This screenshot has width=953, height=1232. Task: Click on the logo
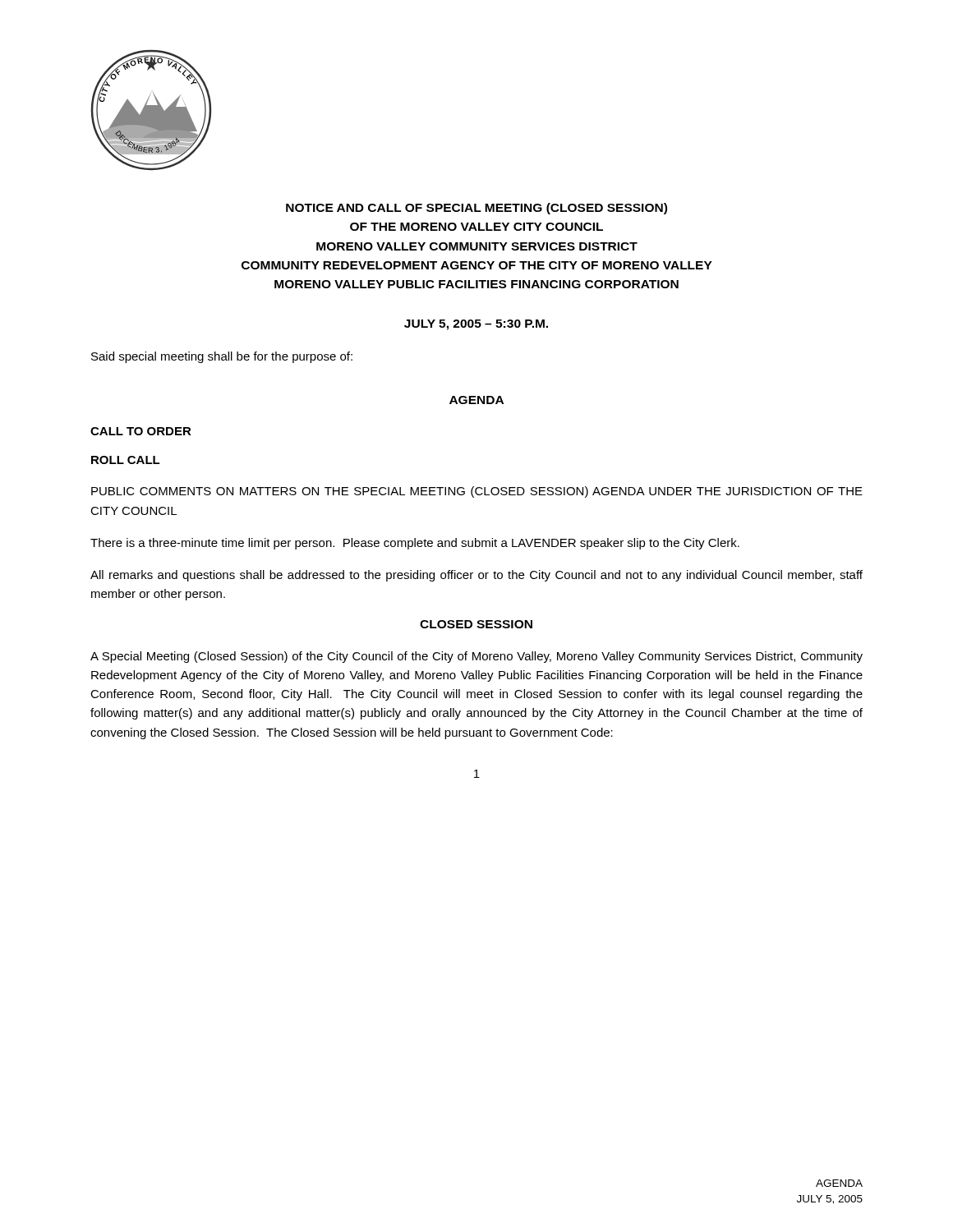point(476,111)
